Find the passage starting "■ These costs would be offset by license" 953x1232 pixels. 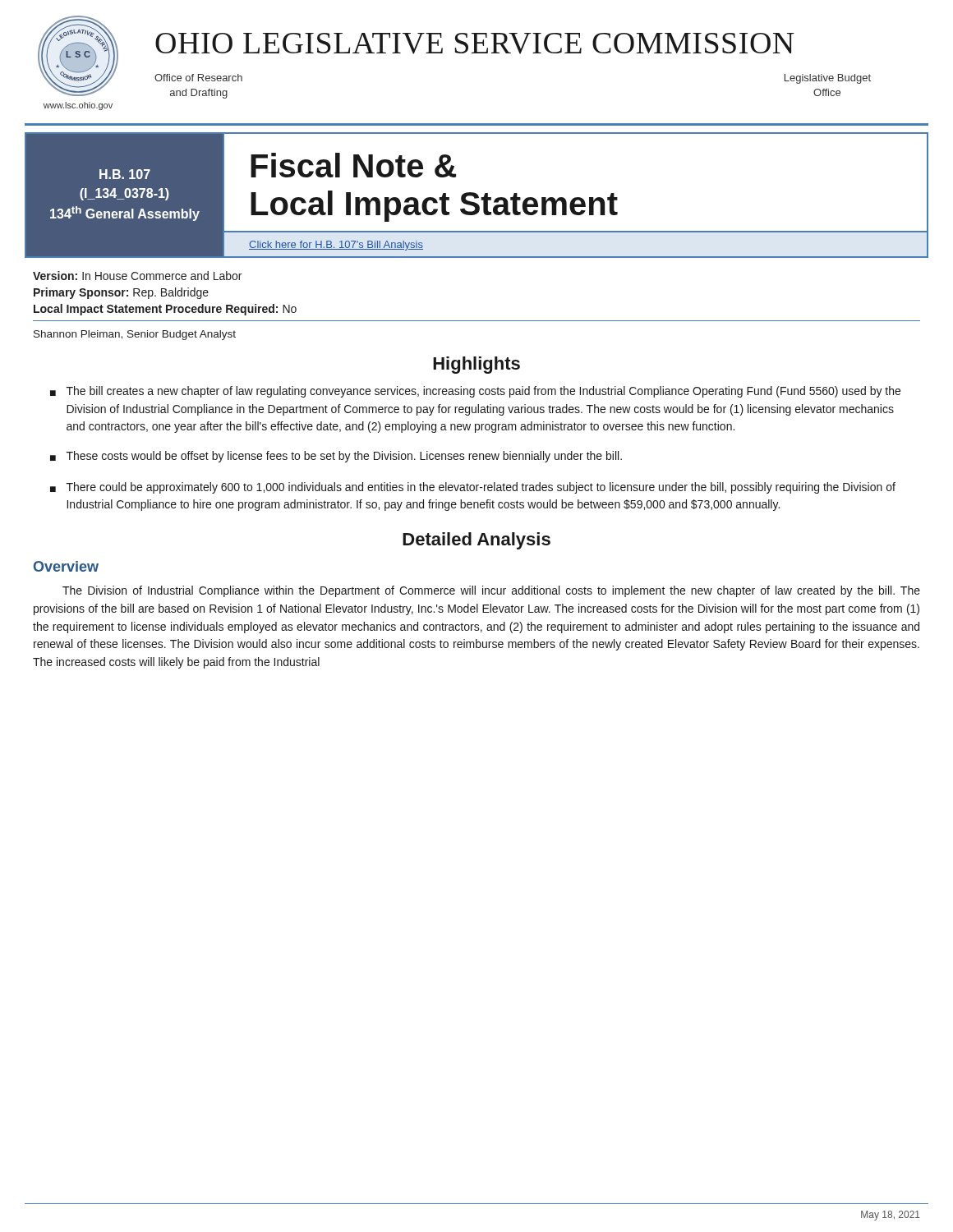pos(336,457)
